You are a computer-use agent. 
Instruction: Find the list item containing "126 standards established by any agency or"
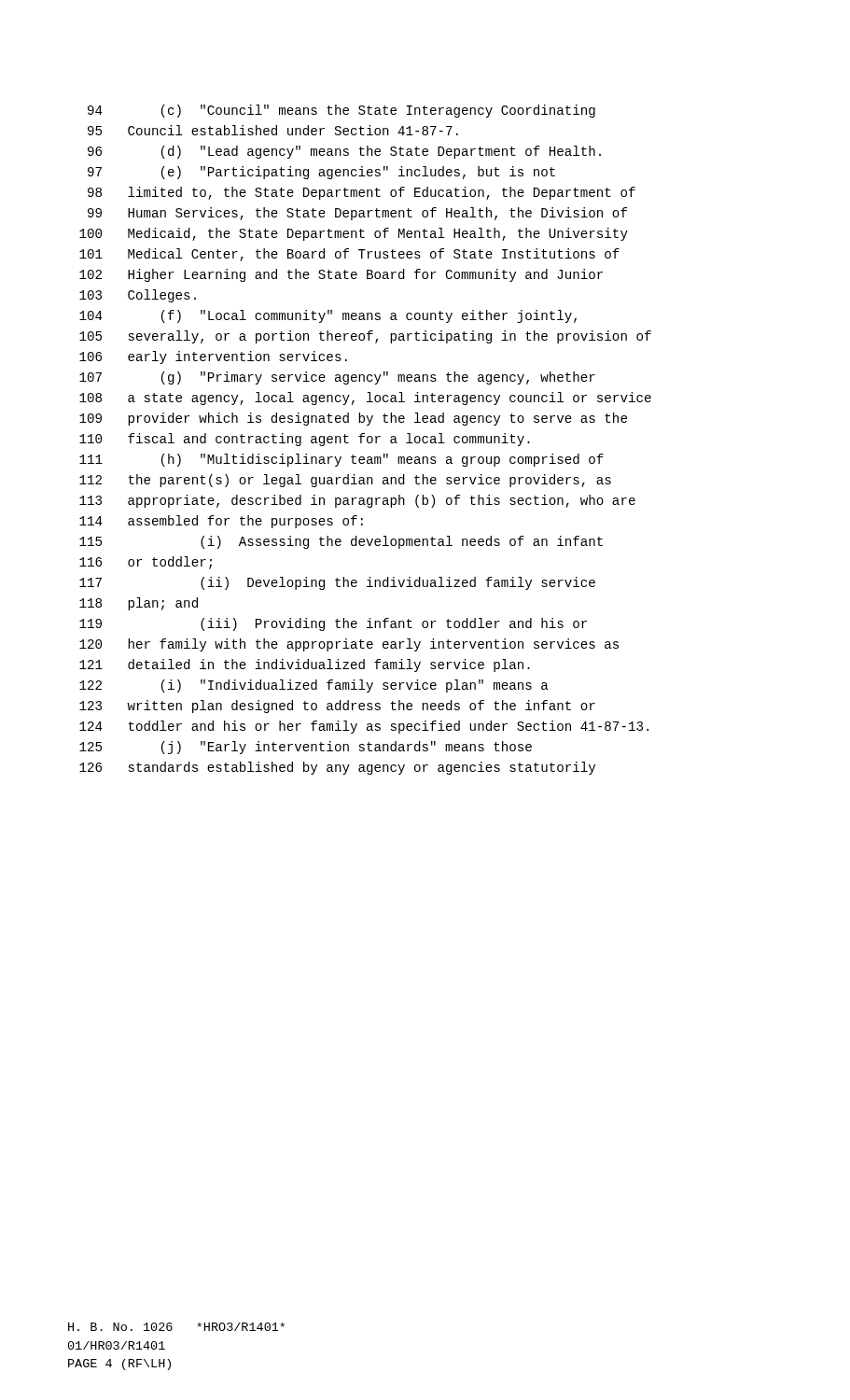pos(431,768)
